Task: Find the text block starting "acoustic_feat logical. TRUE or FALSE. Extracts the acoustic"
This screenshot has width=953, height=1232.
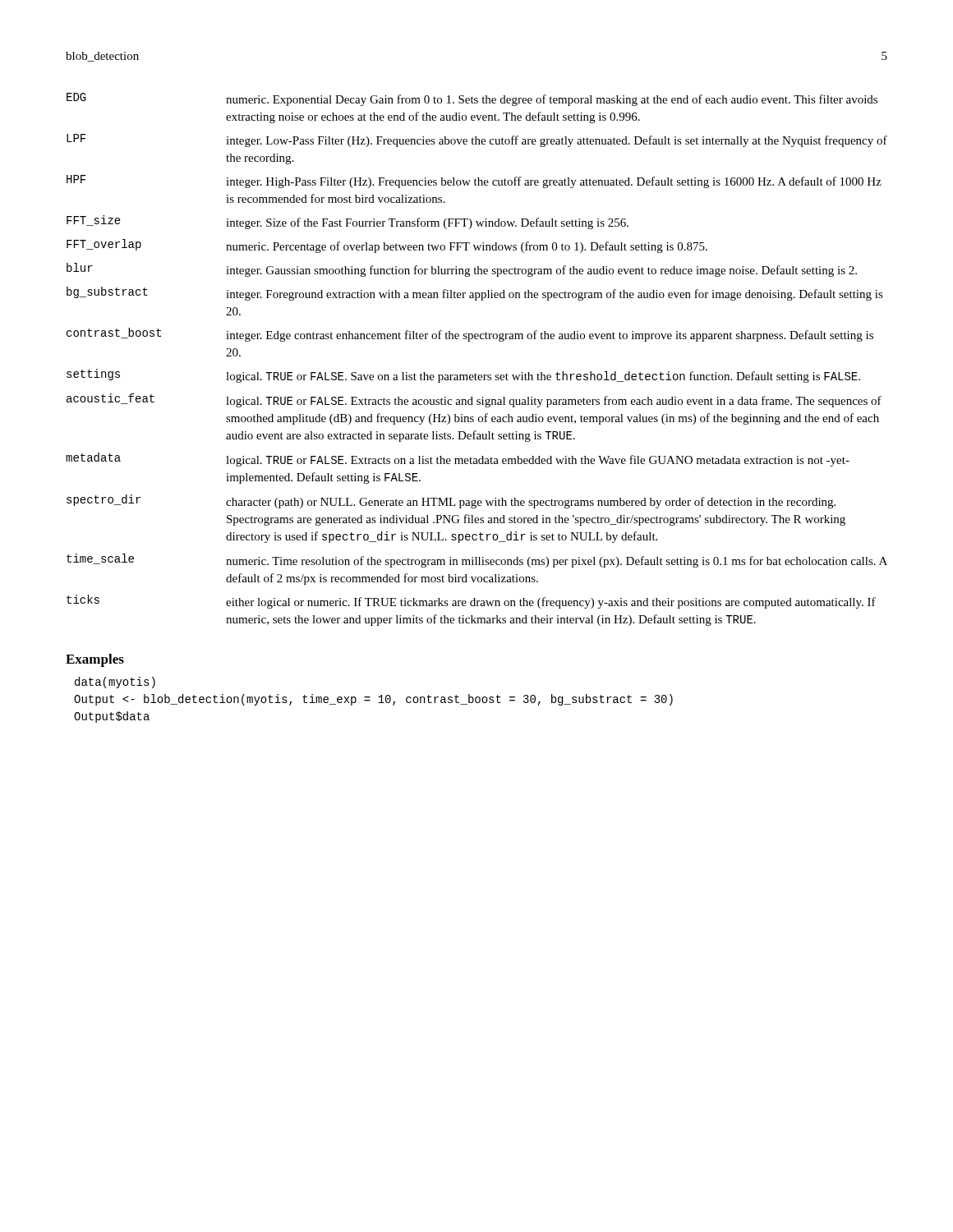Action: [x=476, y=419]
